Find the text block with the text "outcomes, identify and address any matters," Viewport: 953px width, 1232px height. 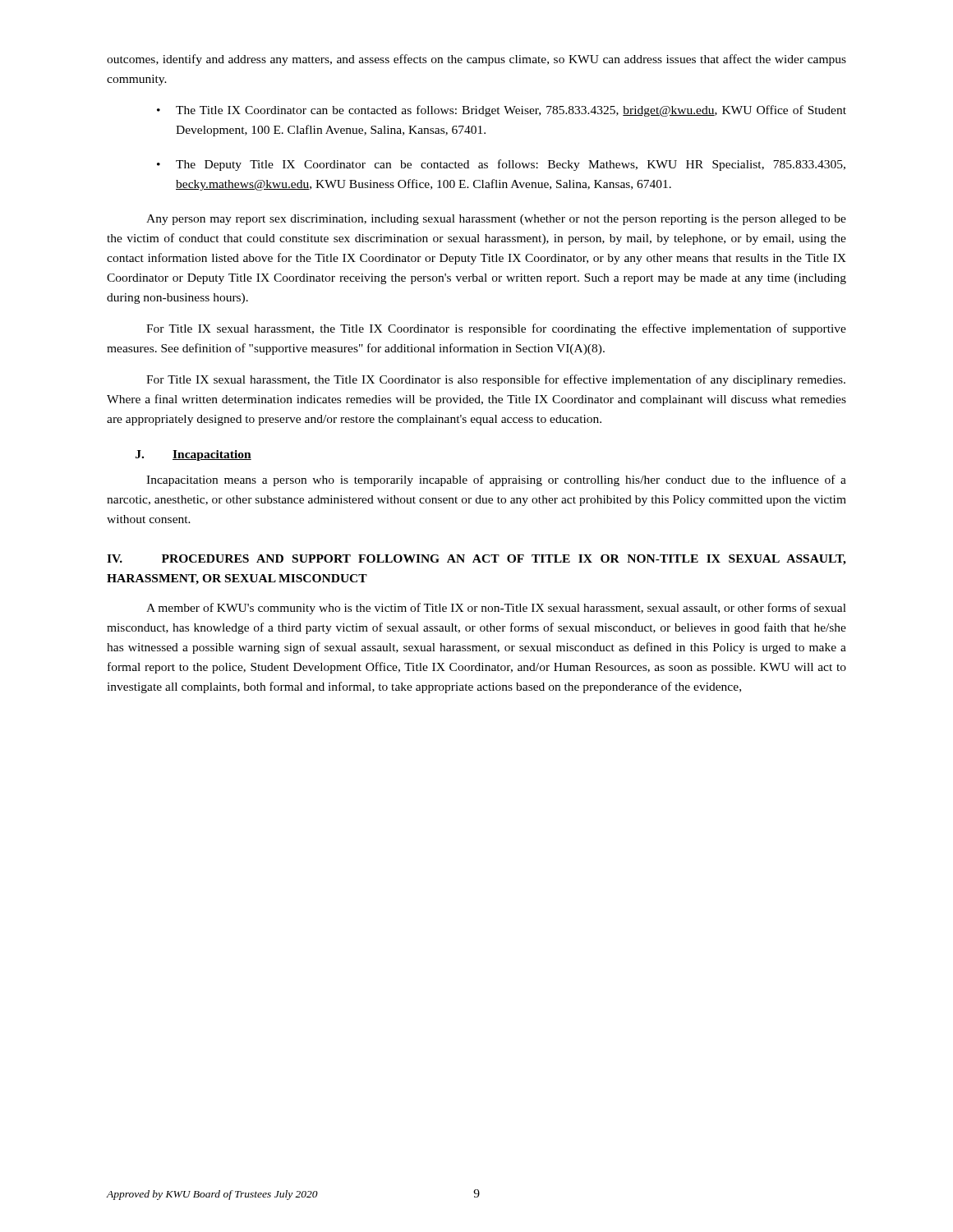click(476, 69)
